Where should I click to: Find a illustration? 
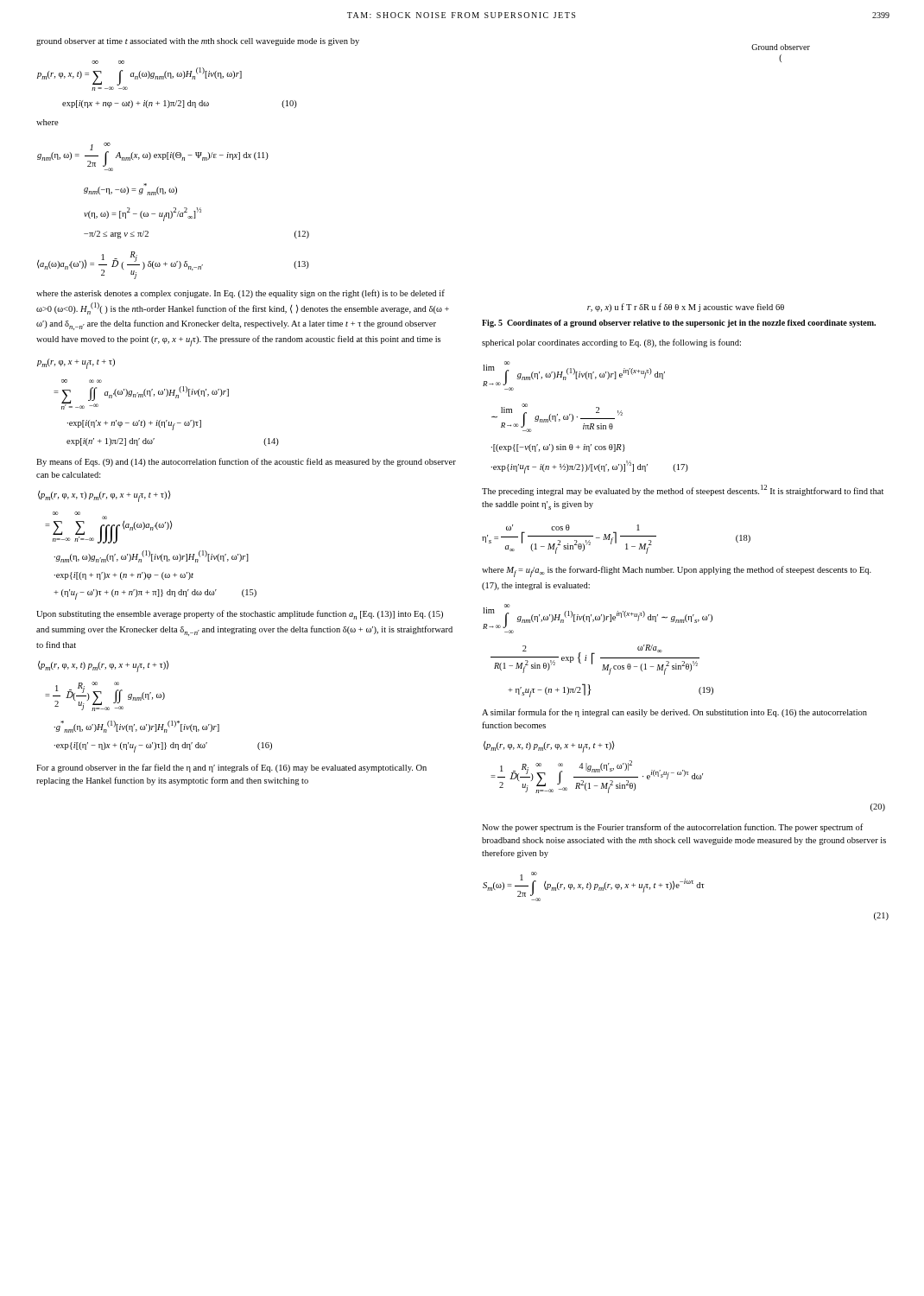point(686,173)
